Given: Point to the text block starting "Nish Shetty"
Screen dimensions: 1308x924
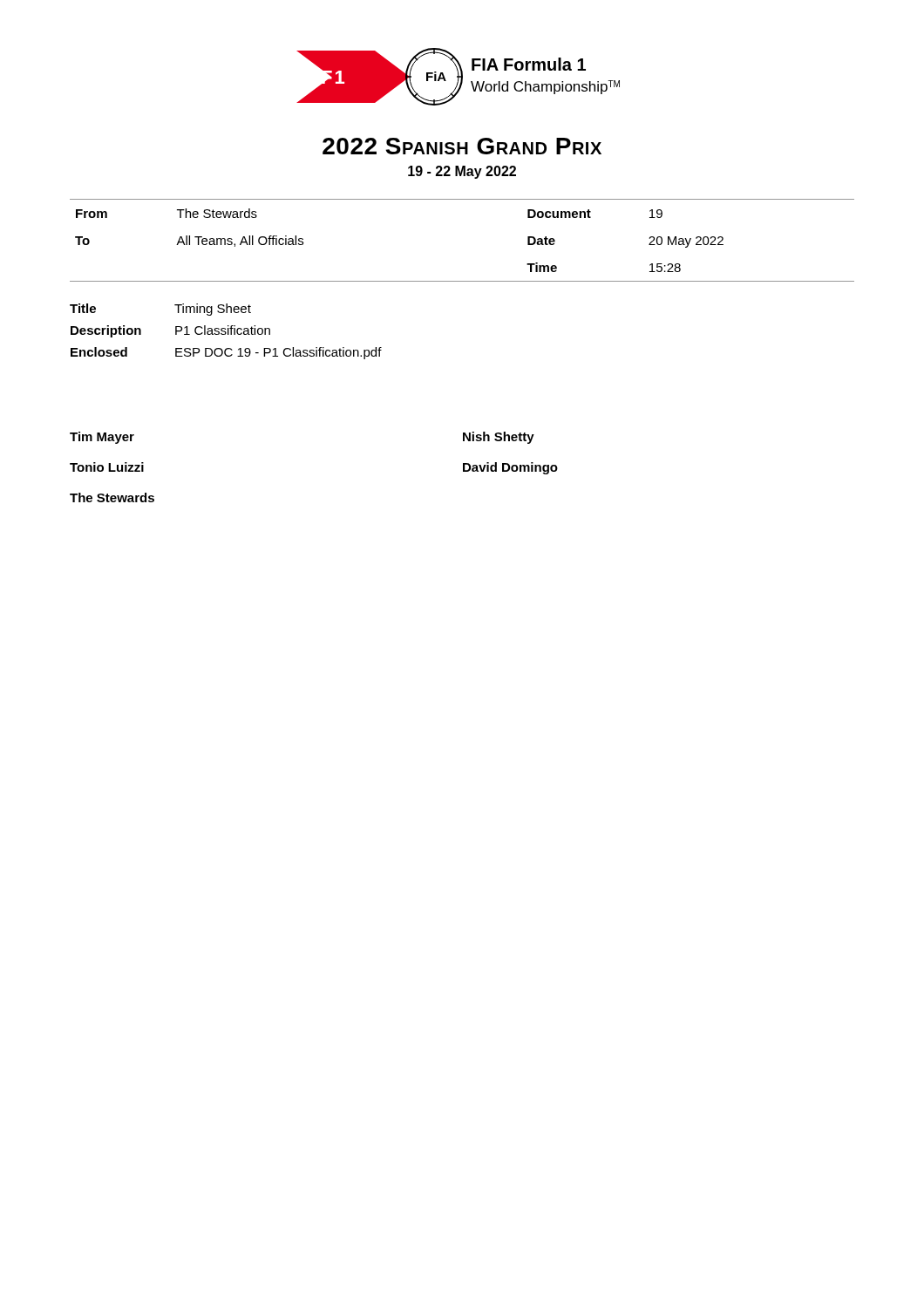Looking at the screenshot, I should pos(498,436).
